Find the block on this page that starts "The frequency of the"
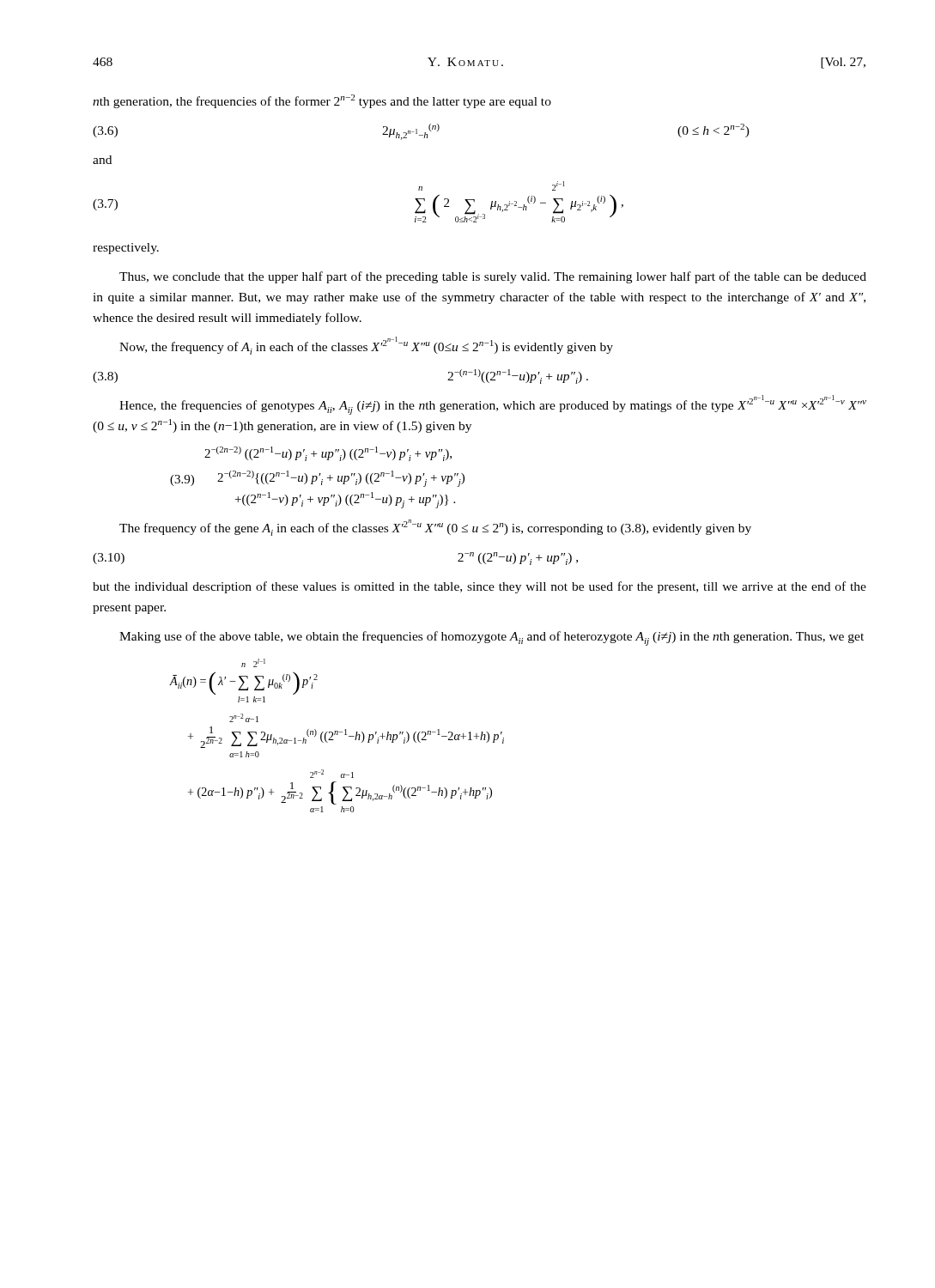This screenshot has height=1288, width=935. pos(480,528)
